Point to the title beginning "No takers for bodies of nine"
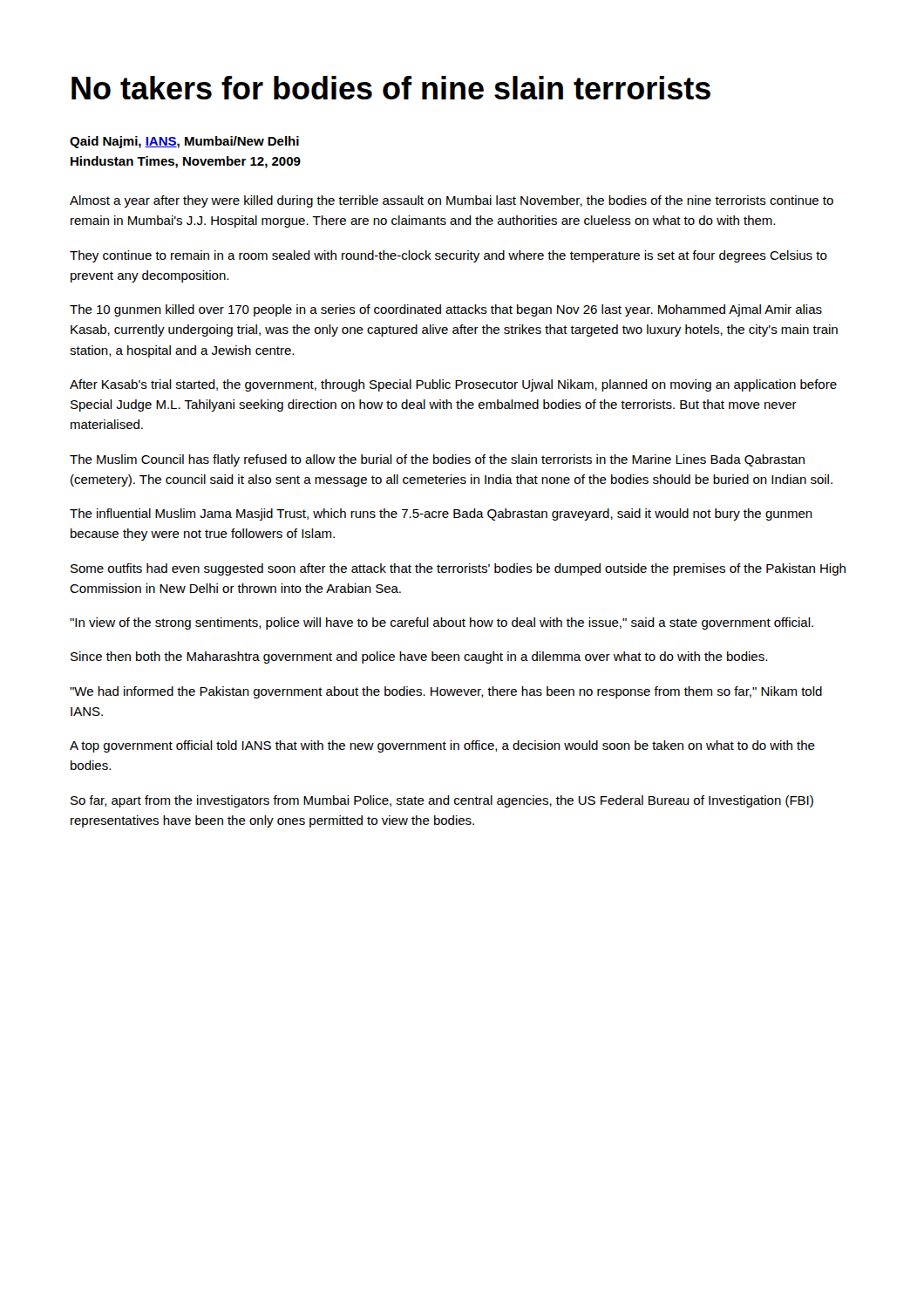 click(x=462, y=89)
